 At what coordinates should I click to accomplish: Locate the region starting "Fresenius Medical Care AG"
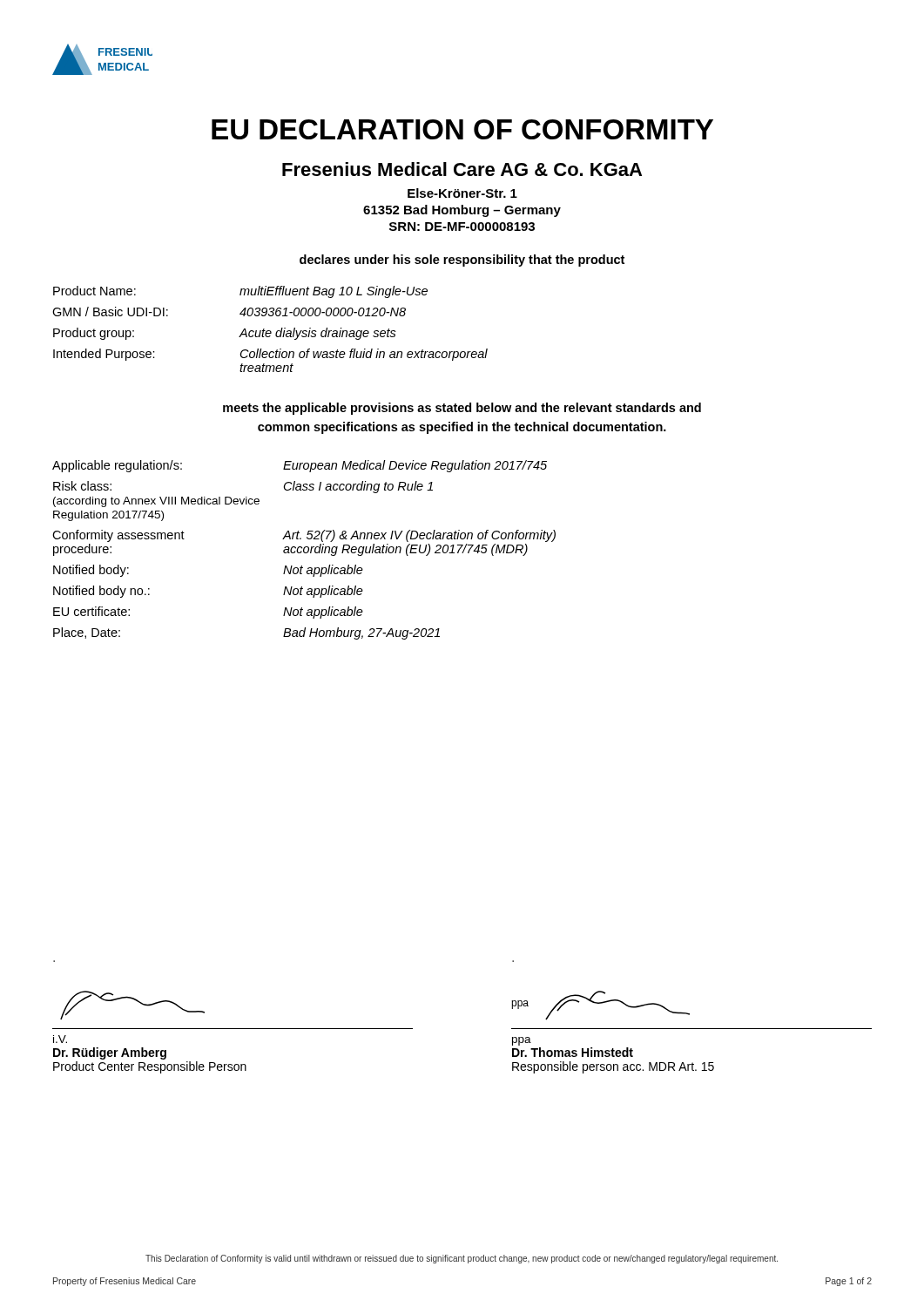pos(462,196)
